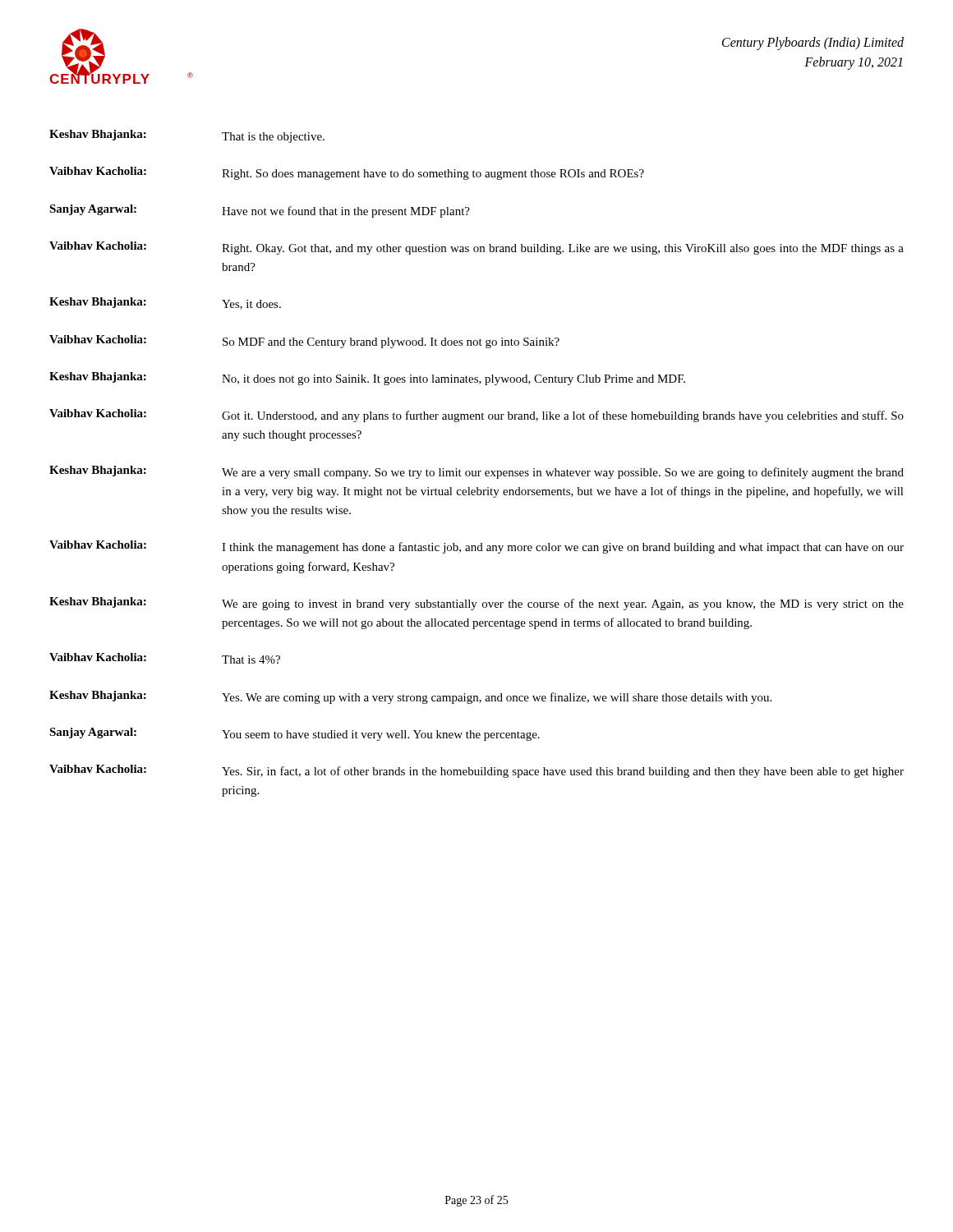Click on the text block with the text "Keshav Bhajanka: We are going"

[476, 614]
